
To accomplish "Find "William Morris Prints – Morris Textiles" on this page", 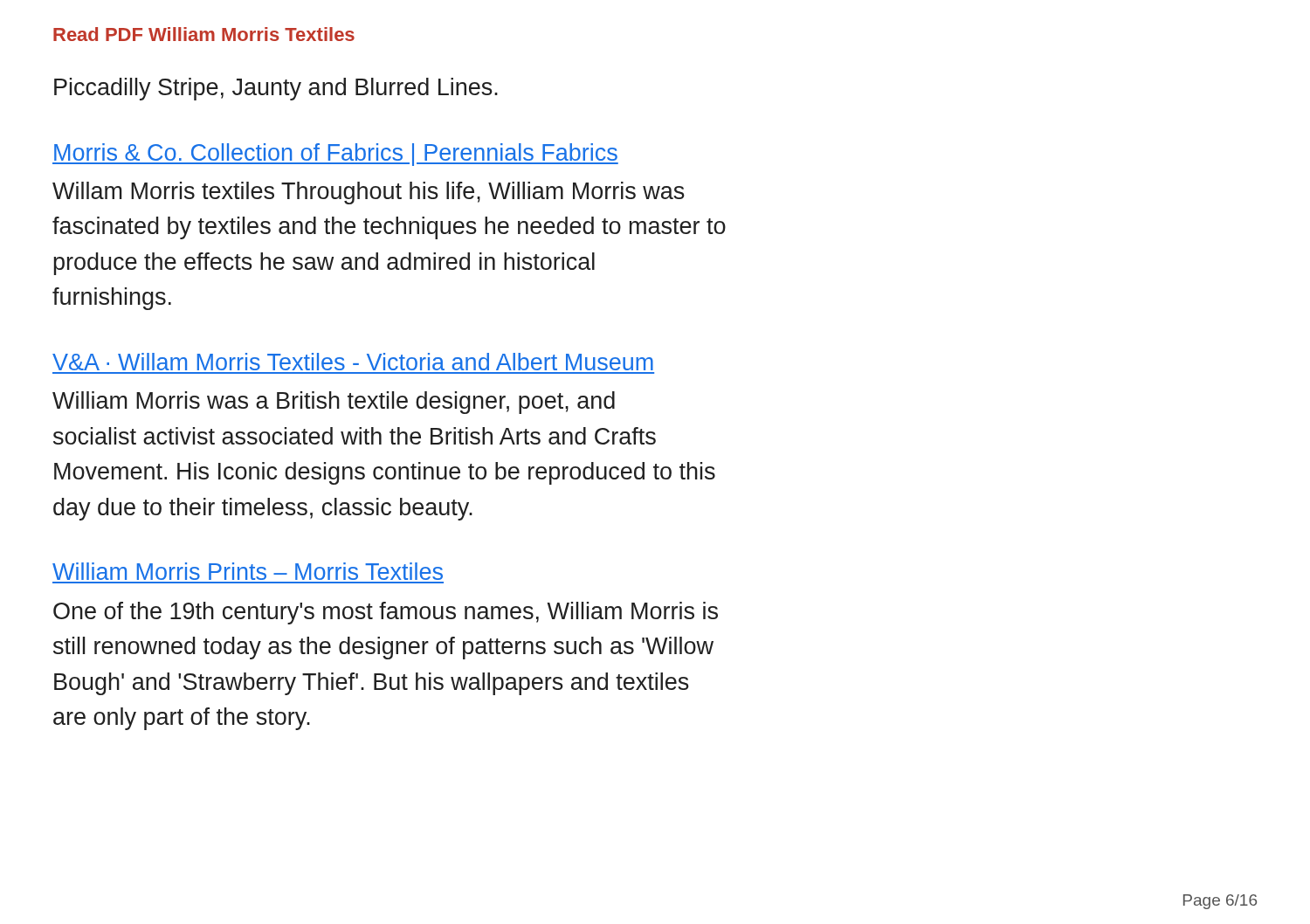I will 248,572.
